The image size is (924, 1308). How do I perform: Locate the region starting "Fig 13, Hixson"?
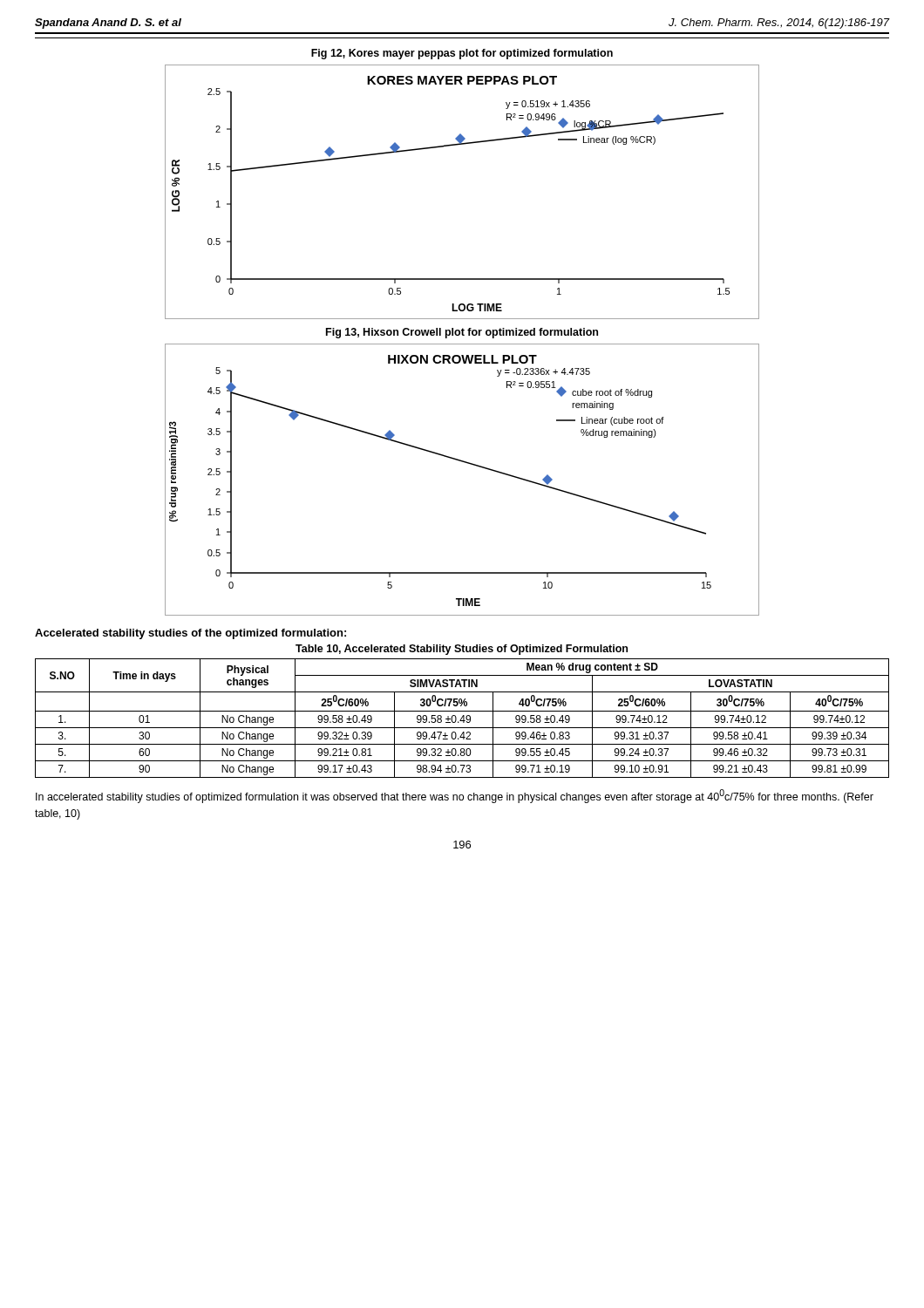point(462,332)
